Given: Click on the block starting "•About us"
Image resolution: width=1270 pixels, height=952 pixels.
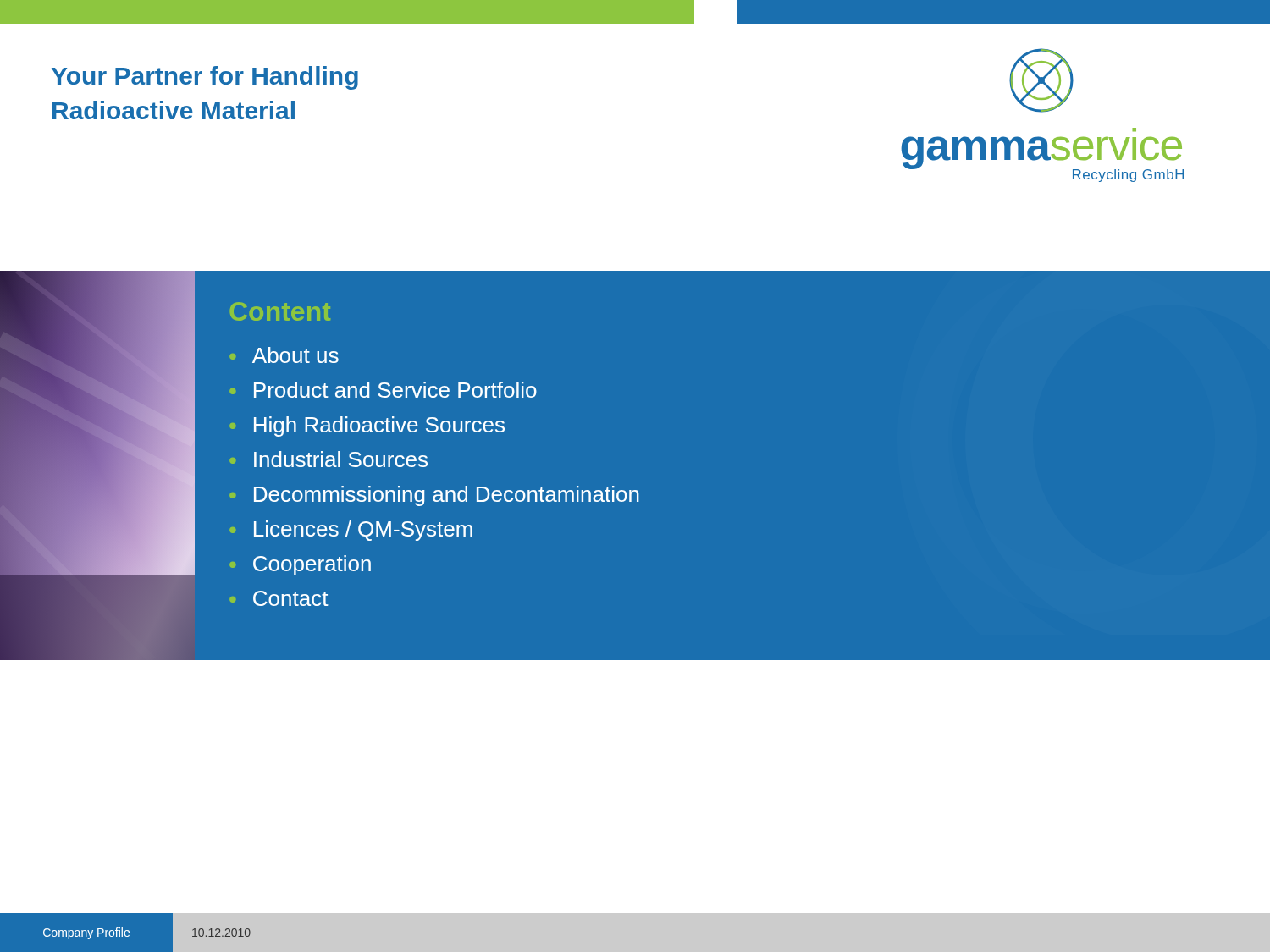Looking at the screenshot, I should click(x=284, y=356).
